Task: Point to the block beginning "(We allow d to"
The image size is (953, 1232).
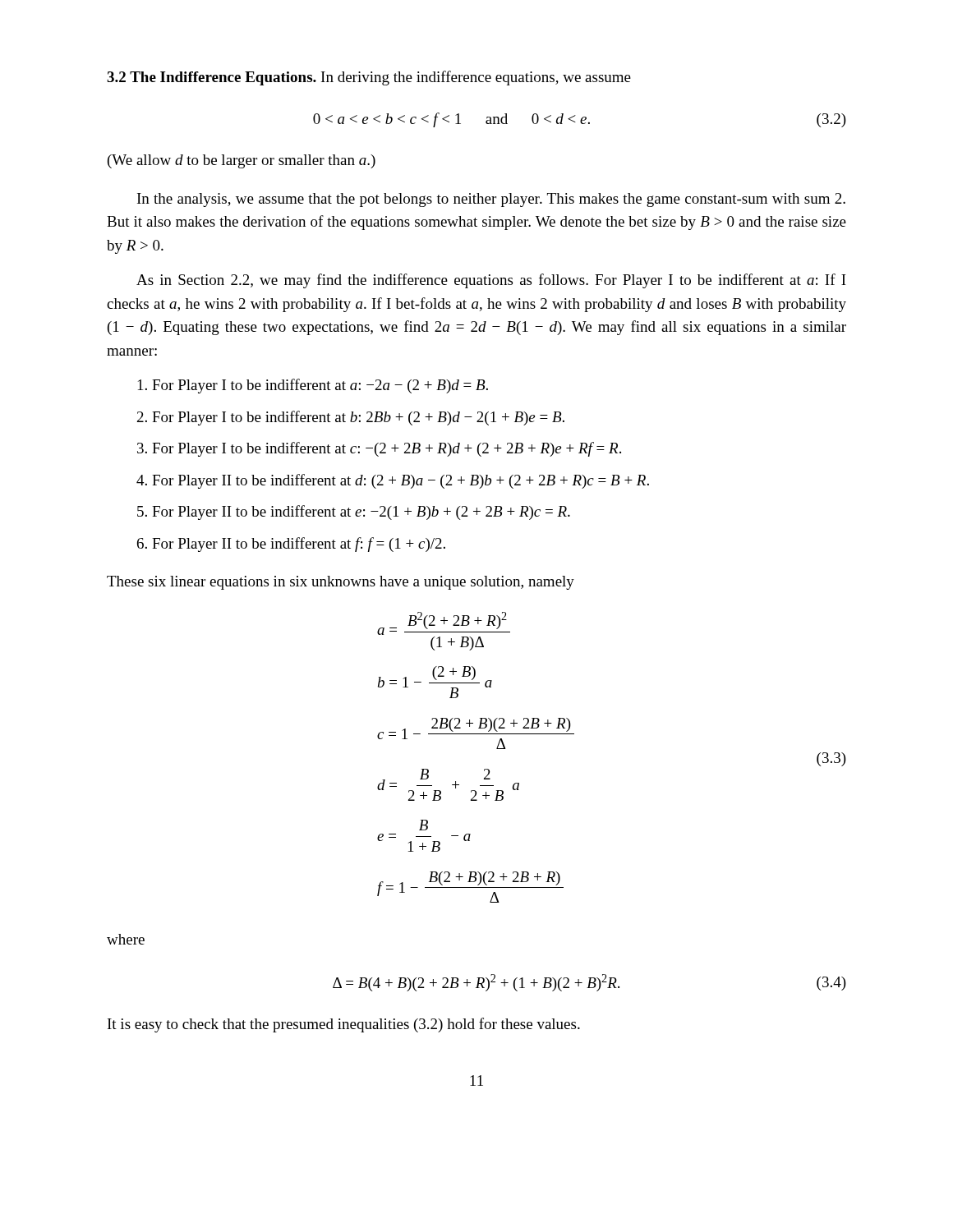Action: [241, 160]
